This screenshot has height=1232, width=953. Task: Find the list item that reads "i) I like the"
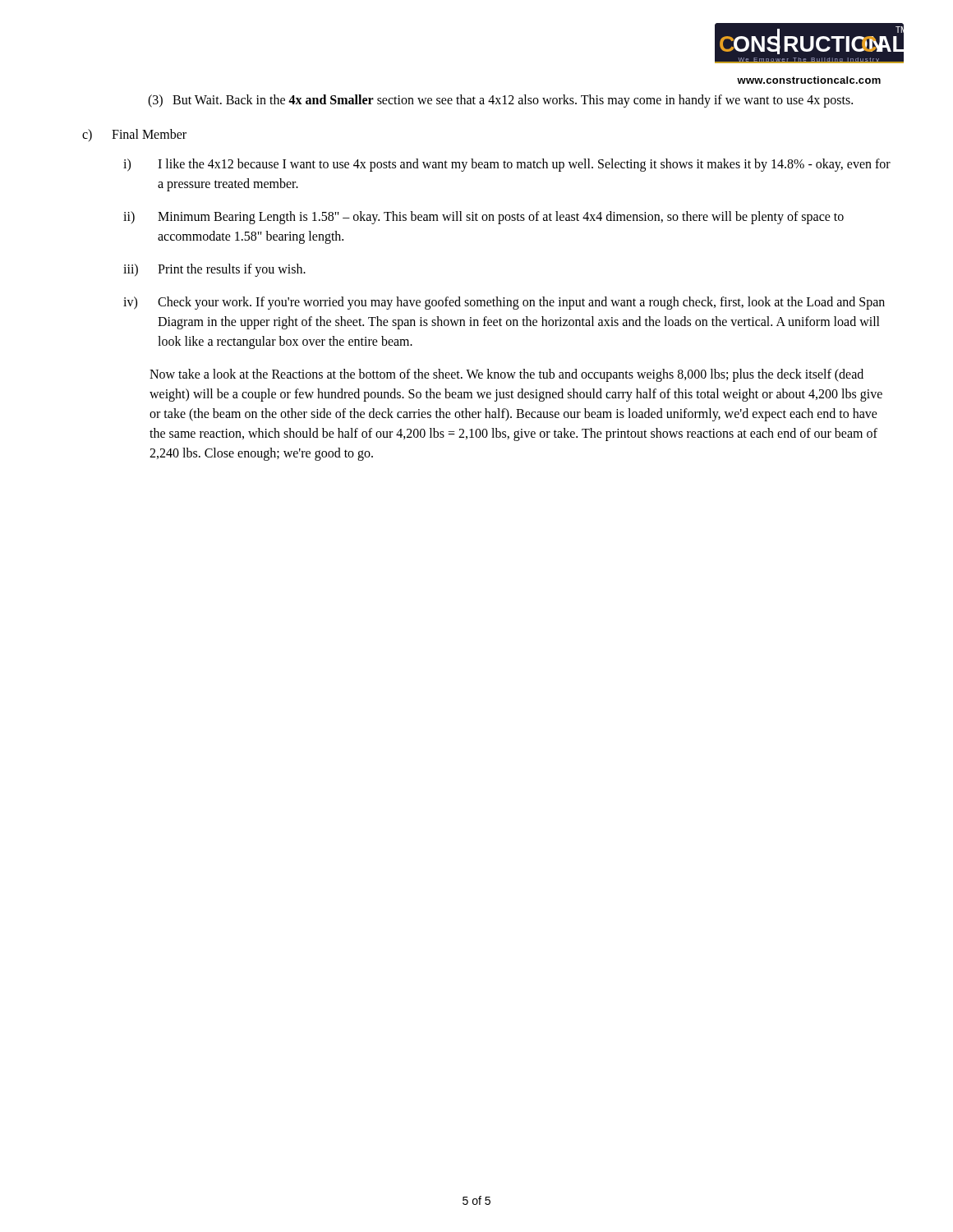click(x=509, y=174)
